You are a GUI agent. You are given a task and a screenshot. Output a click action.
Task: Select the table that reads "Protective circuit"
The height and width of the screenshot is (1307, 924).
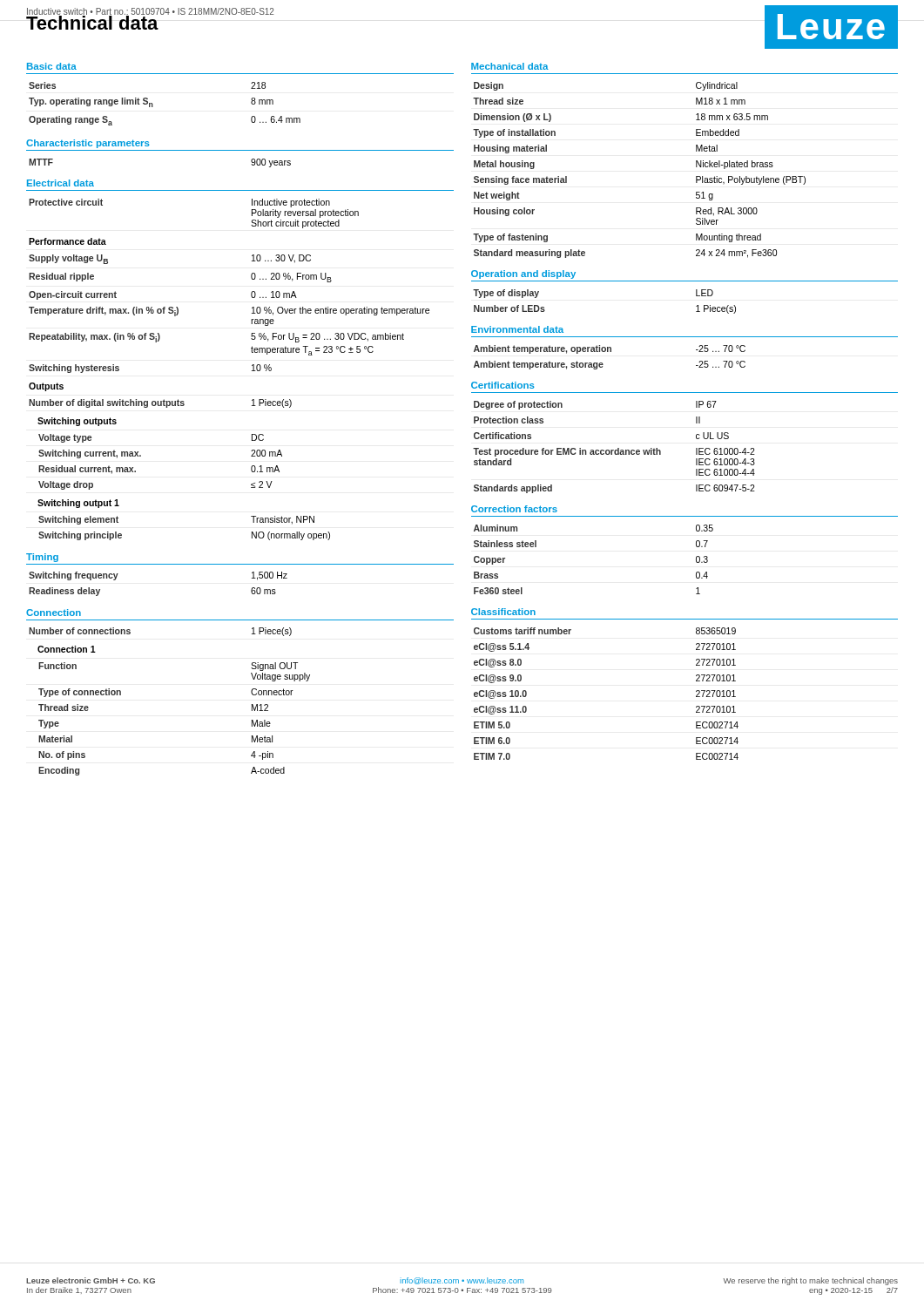[240, 368]
